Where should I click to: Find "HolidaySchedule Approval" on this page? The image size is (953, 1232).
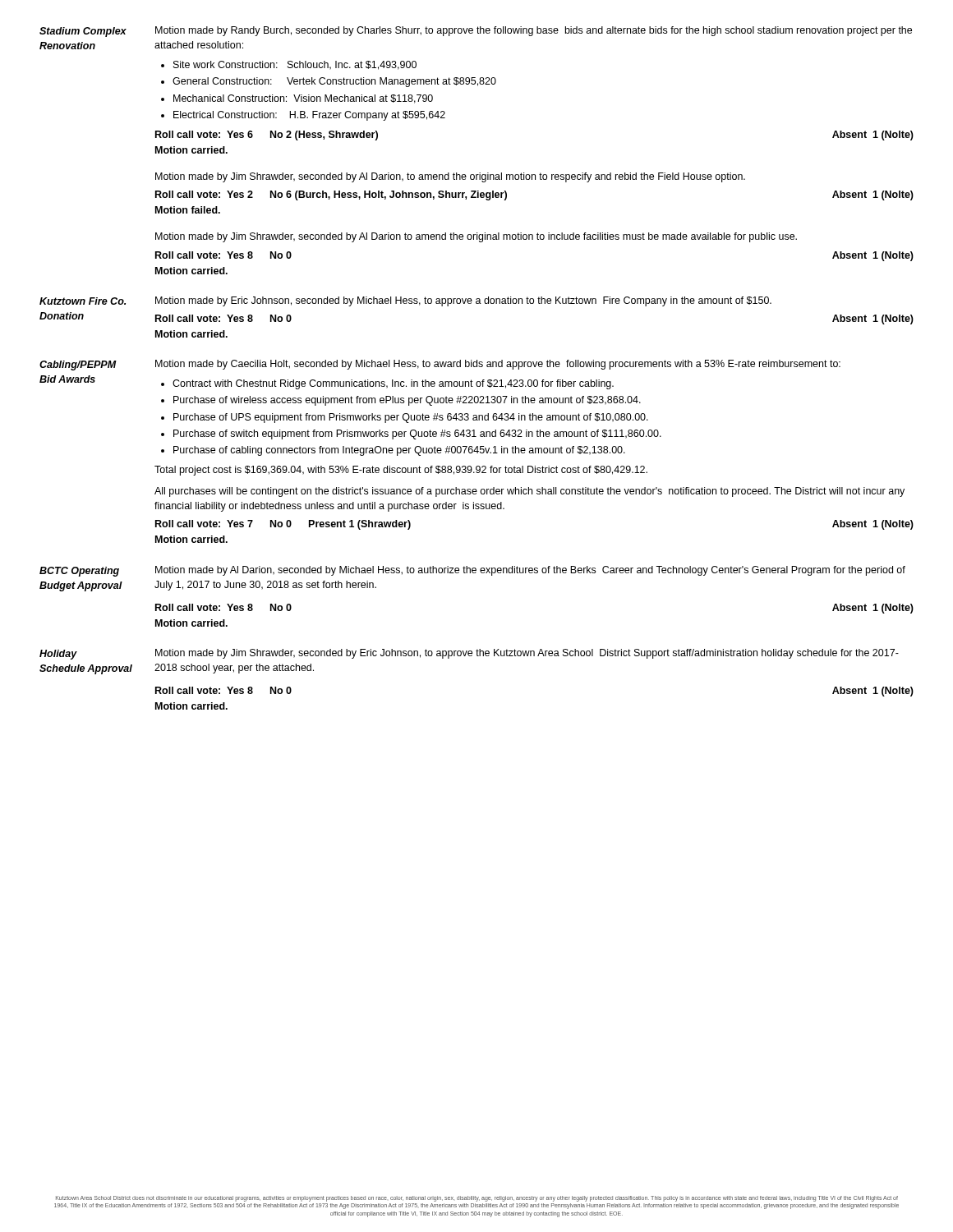(86, 661)
